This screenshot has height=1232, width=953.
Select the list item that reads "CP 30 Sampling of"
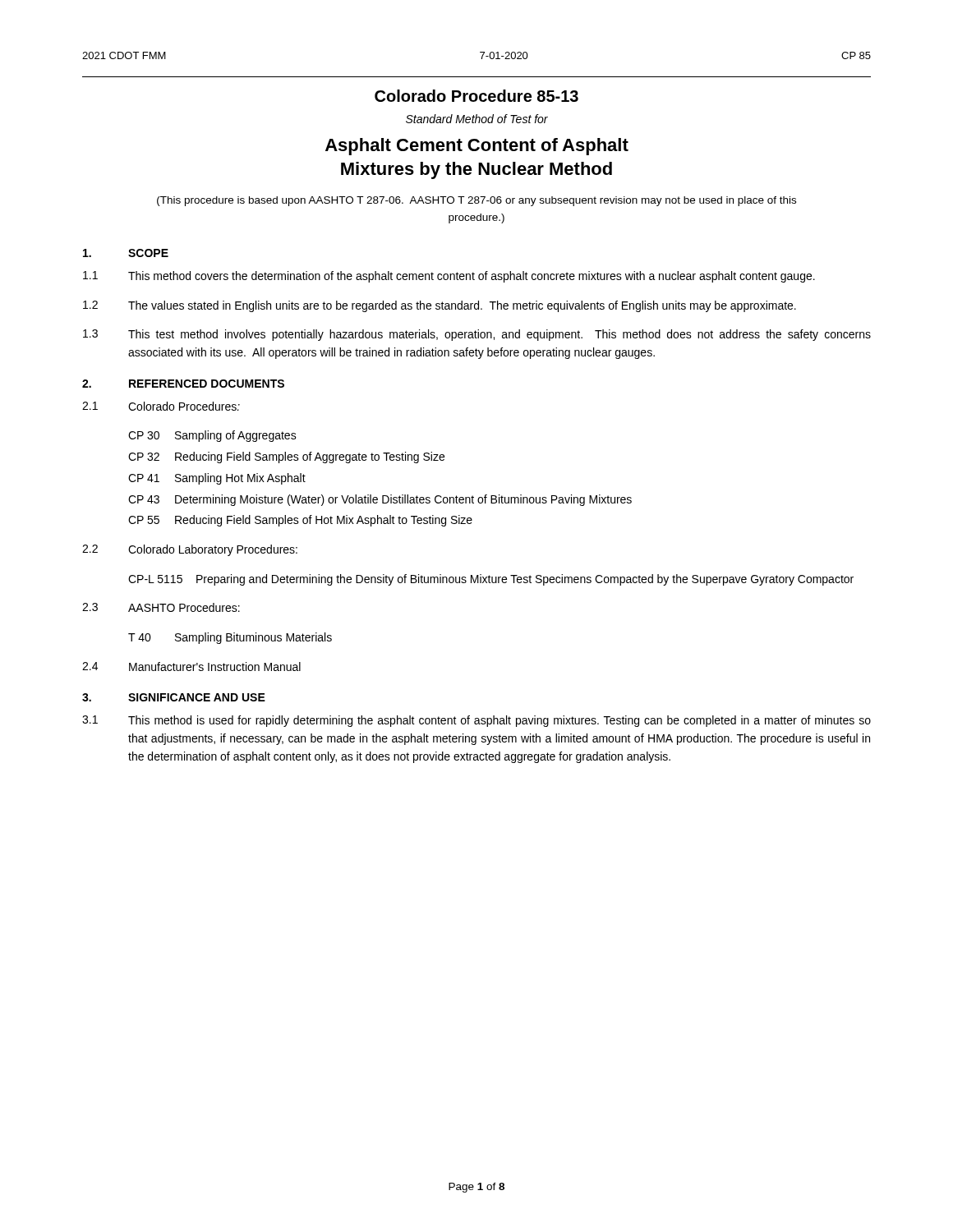point(212,436)
